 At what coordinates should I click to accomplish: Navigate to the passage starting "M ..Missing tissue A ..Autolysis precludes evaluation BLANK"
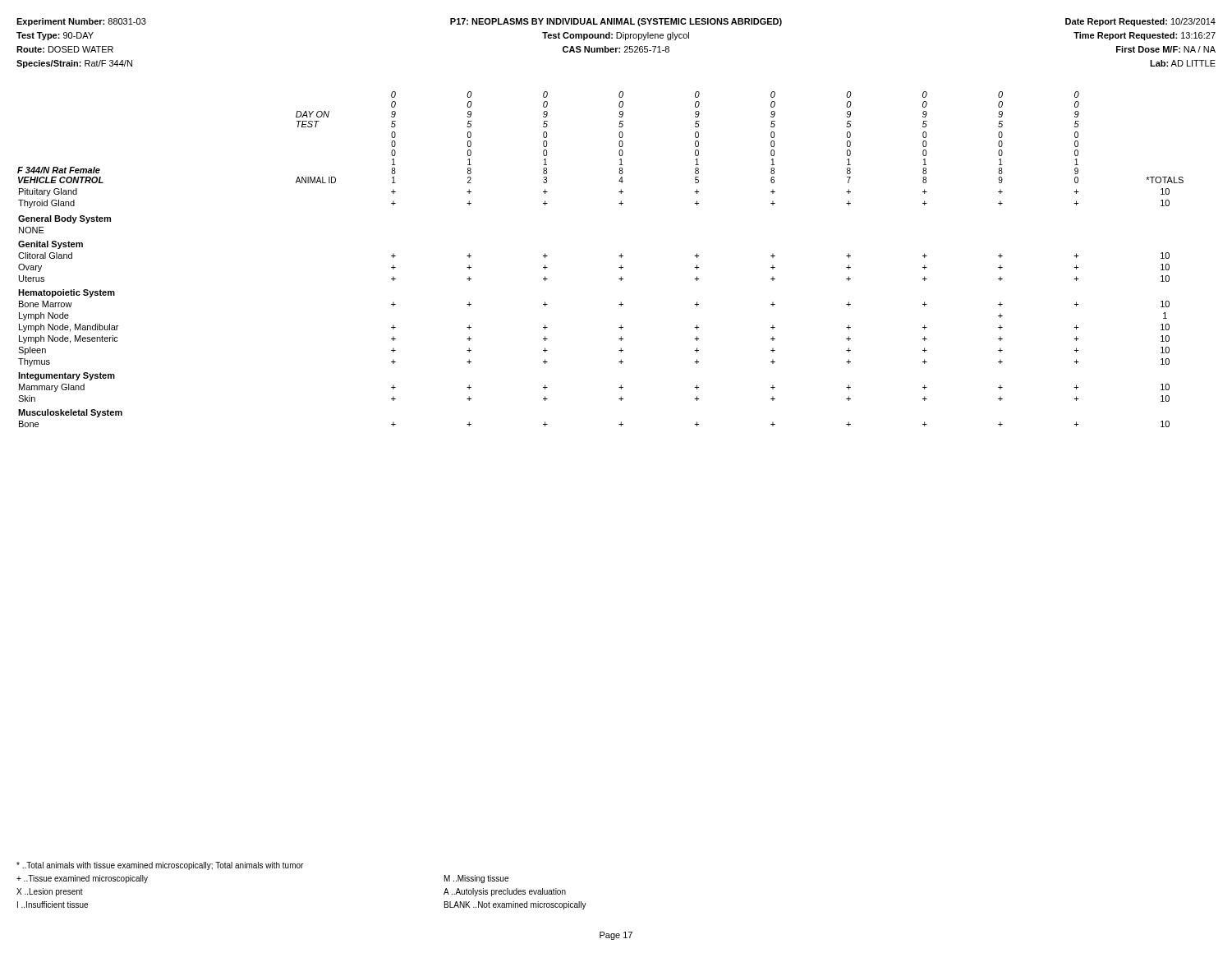coord(515,892)
